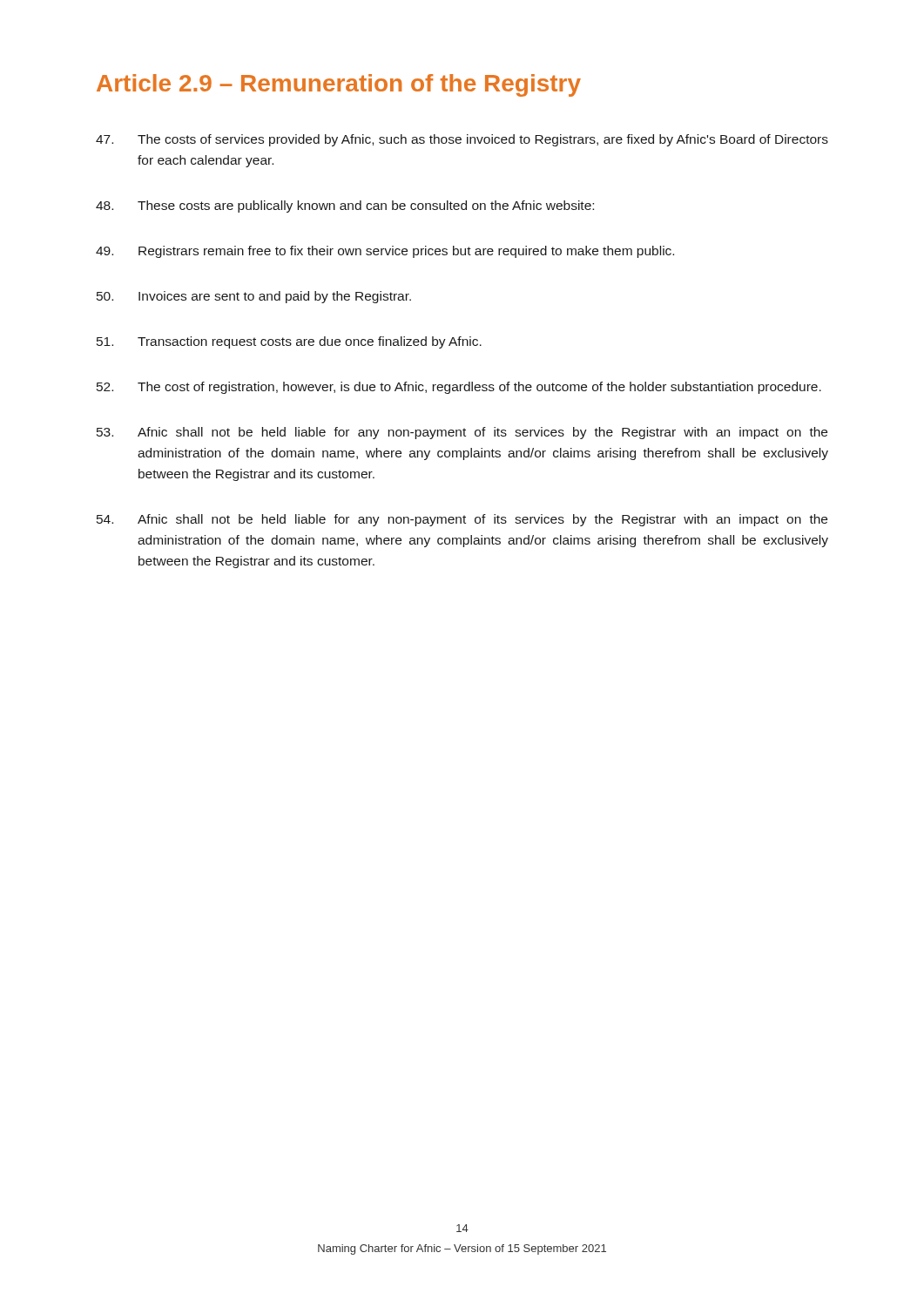Screen dimensions: 1307x924
Task: Point to the block starting "54. Afnic shall"
Action: (462, 540)
